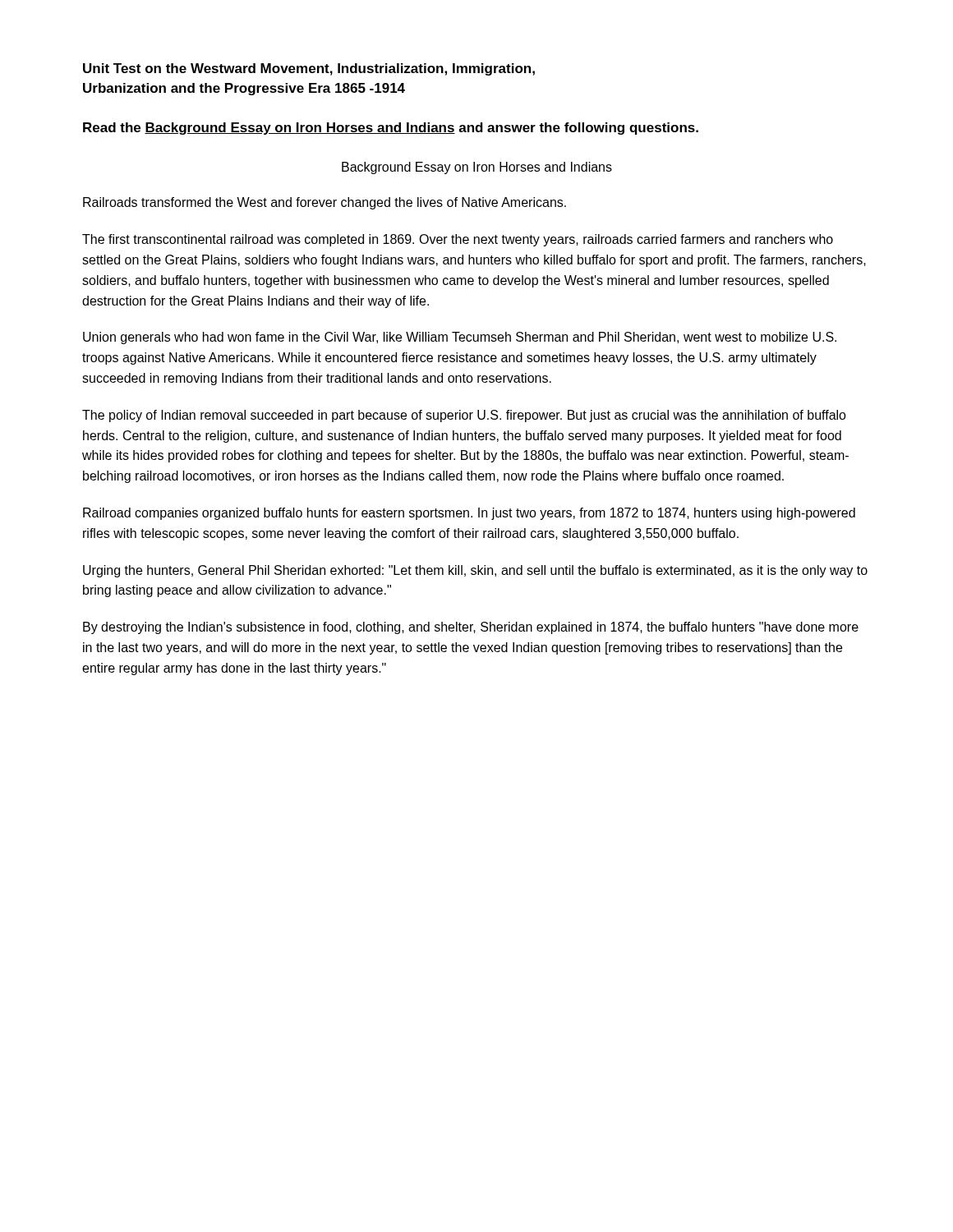Select the title

pyautogui.click(x=309, y=78)
